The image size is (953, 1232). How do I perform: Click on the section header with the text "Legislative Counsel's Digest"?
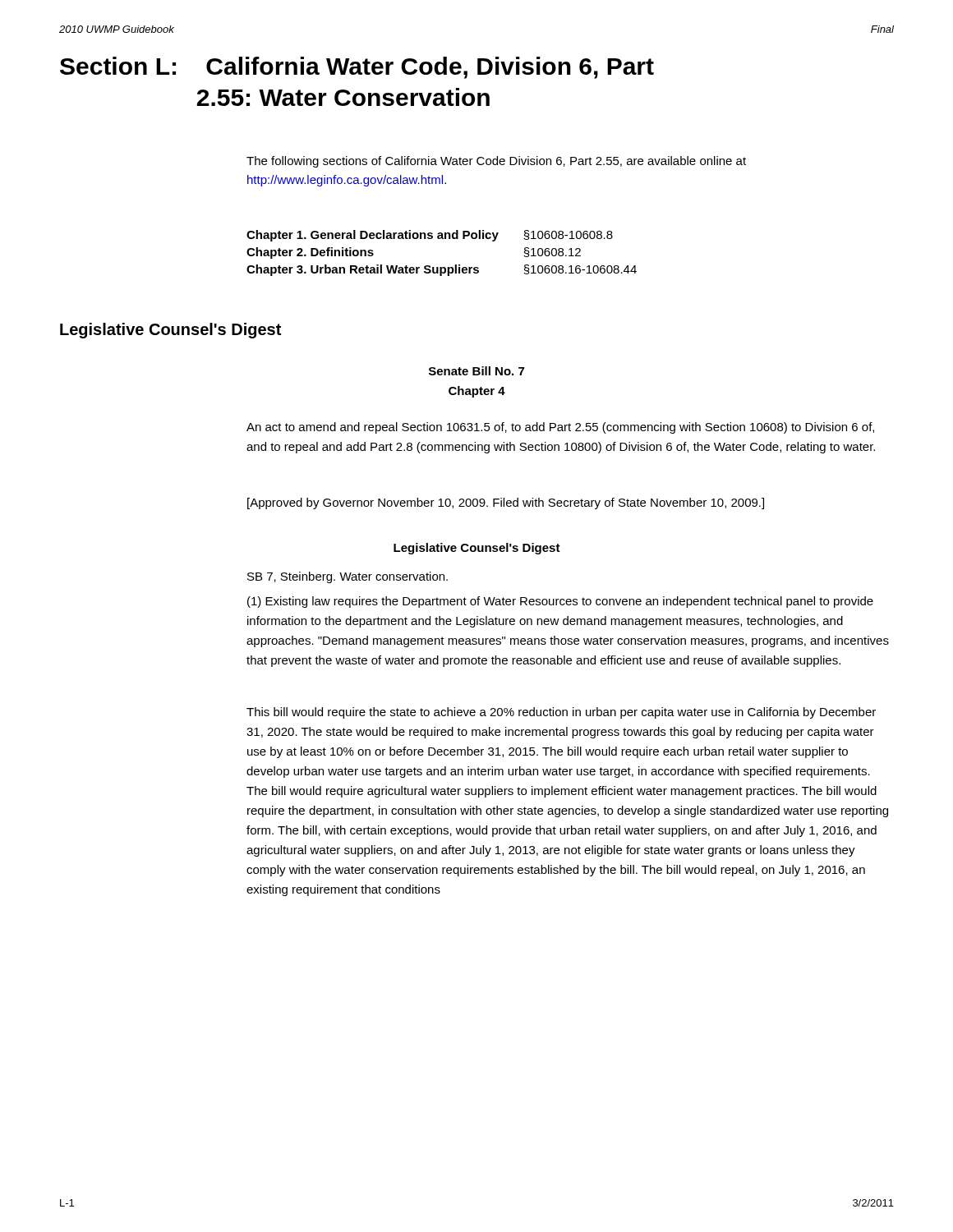(170, 329)
